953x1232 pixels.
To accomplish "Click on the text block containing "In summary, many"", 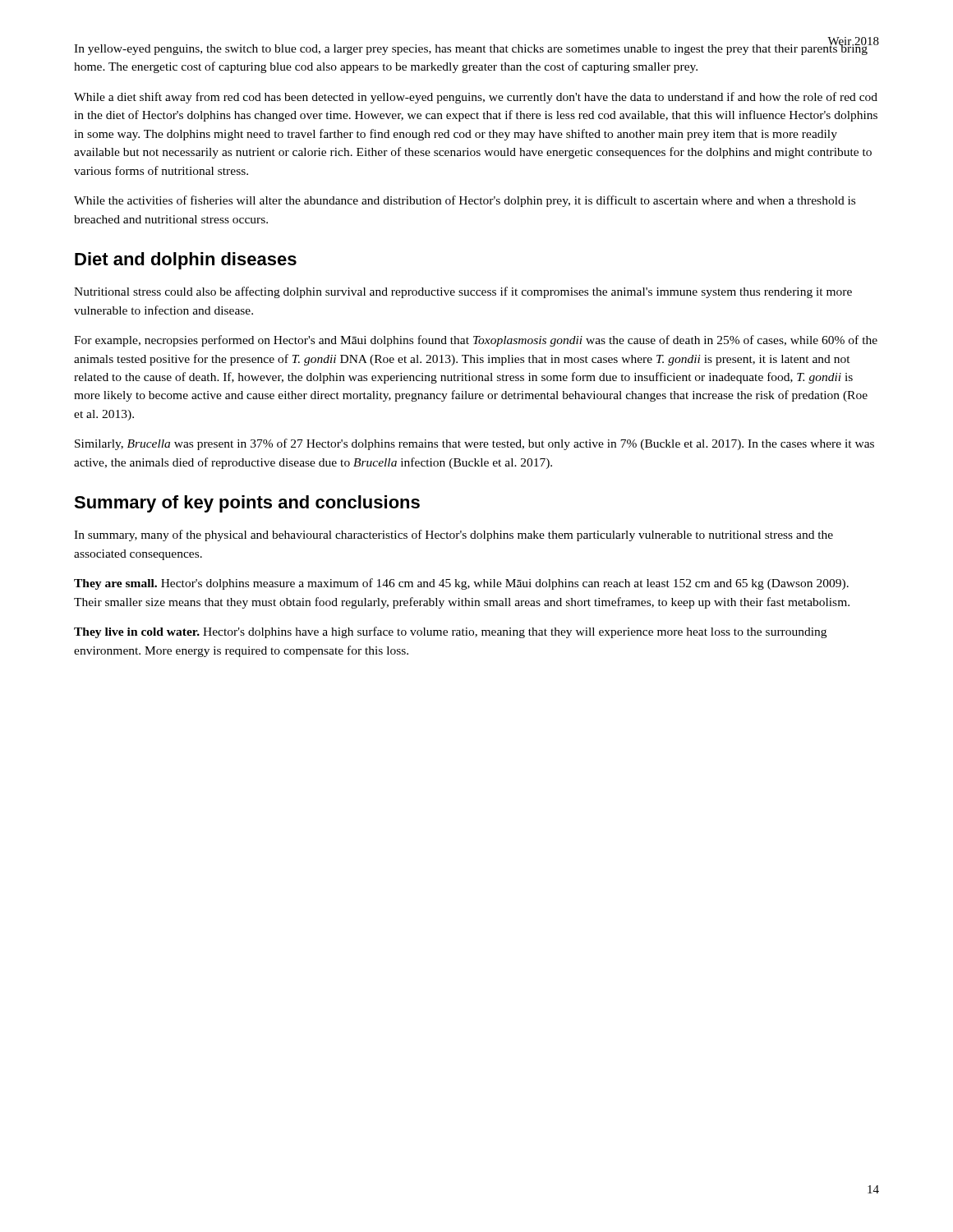I will 476,544.
